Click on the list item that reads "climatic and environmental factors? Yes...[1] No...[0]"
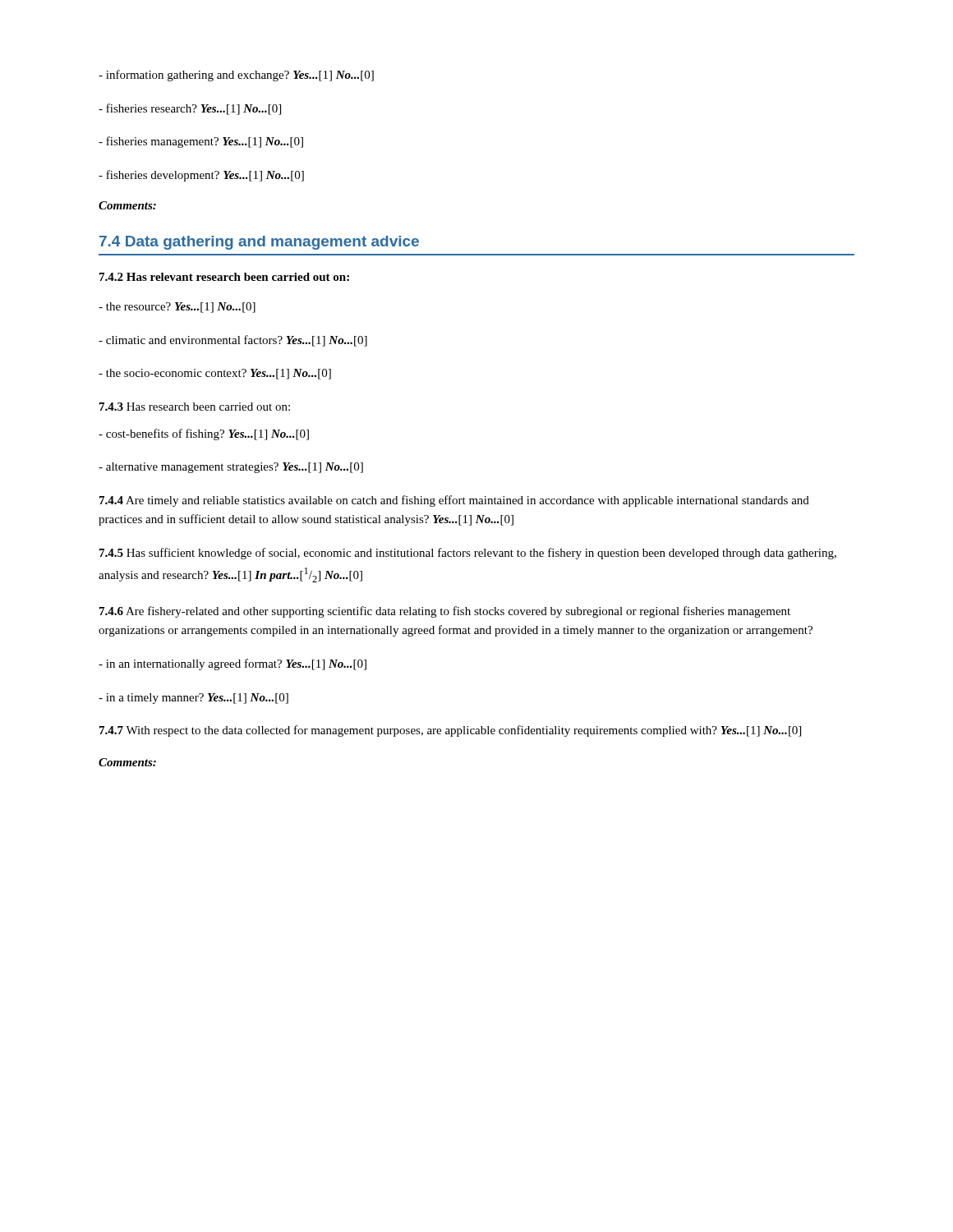The width and height of the screenshot is (953, 1232). 233,340
